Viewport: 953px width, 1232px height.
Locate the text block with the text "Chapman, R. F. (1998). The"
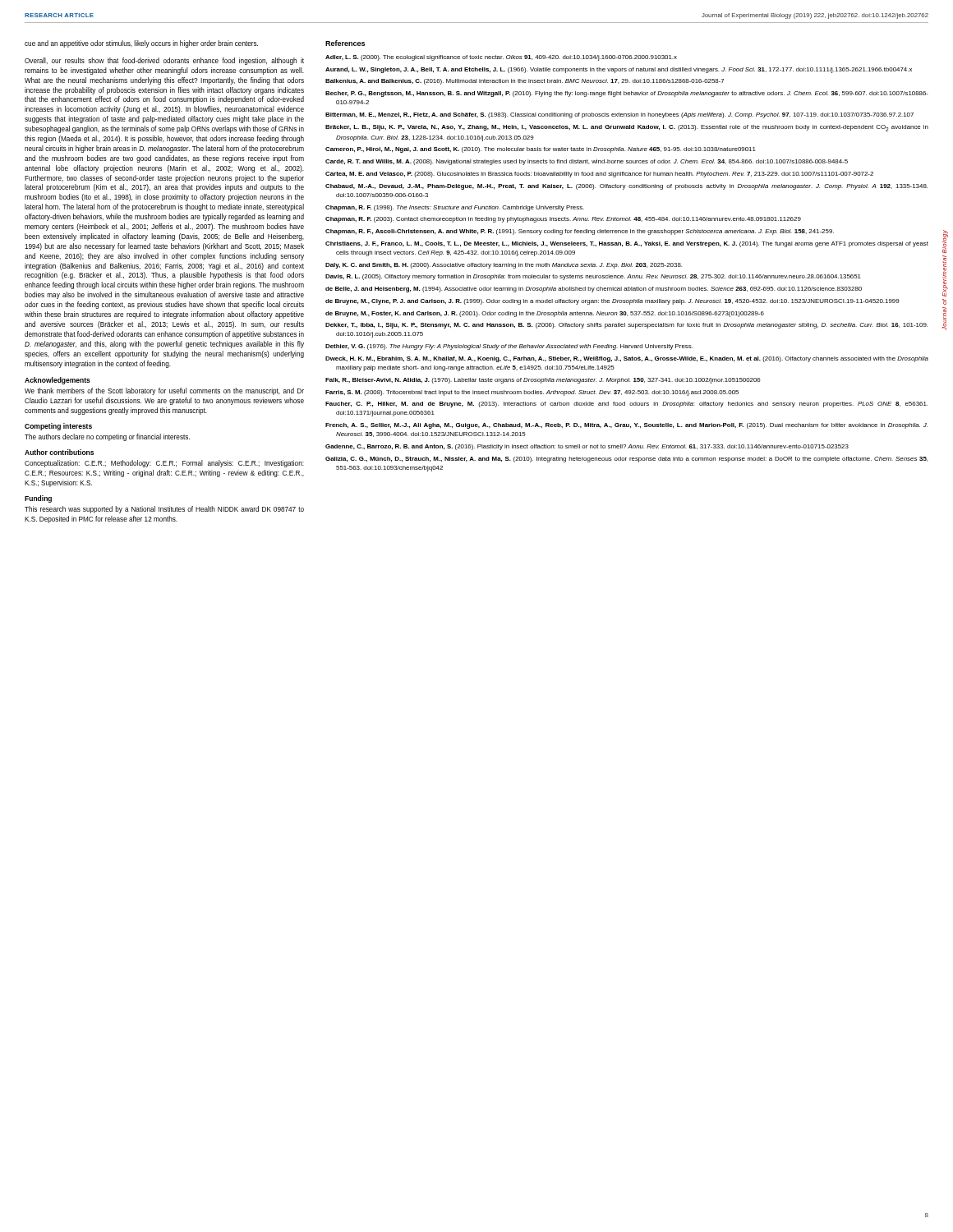455,207
